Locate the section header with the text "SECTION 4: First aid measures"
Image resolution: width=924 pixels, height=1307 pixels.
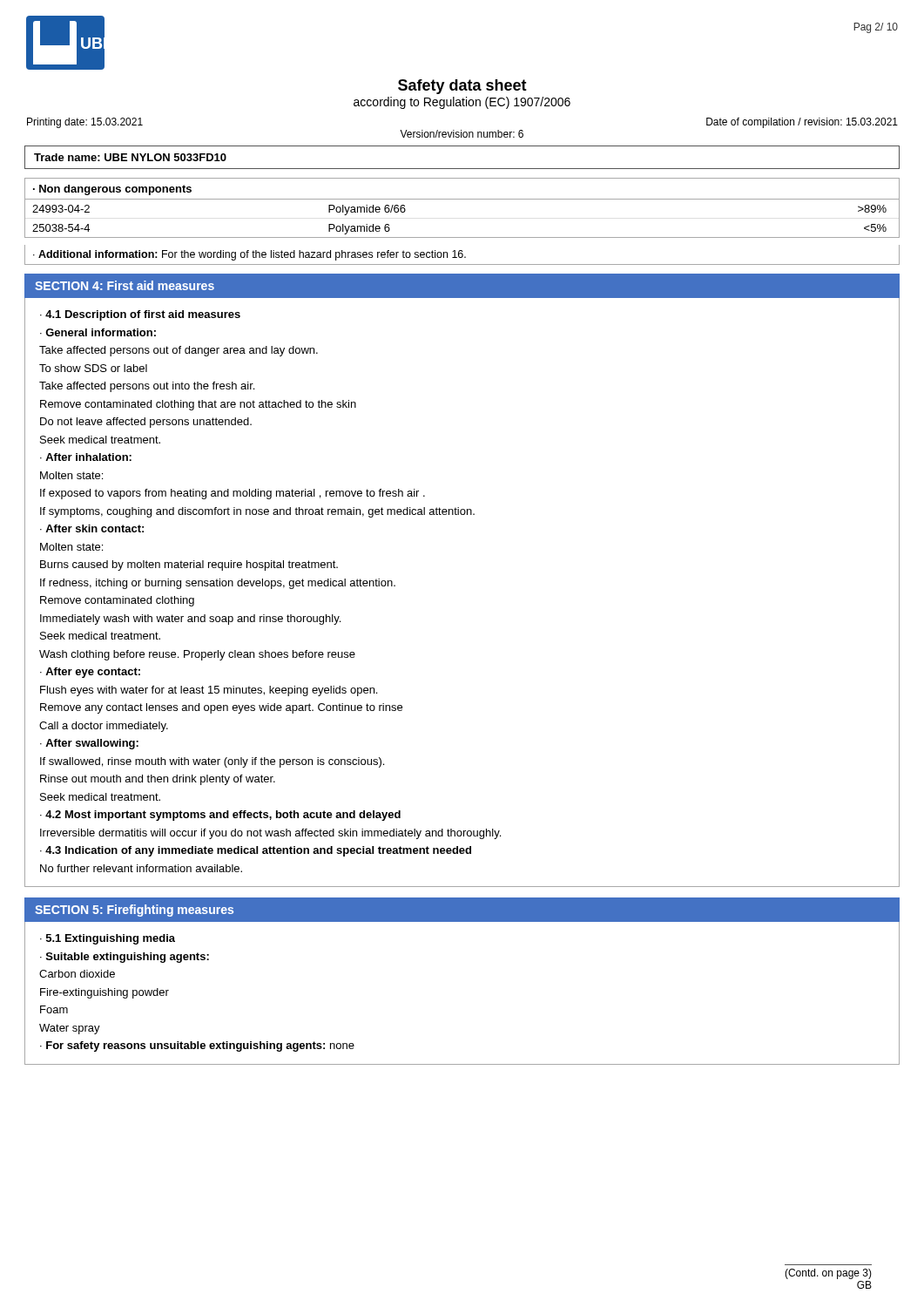click(125, 286)
